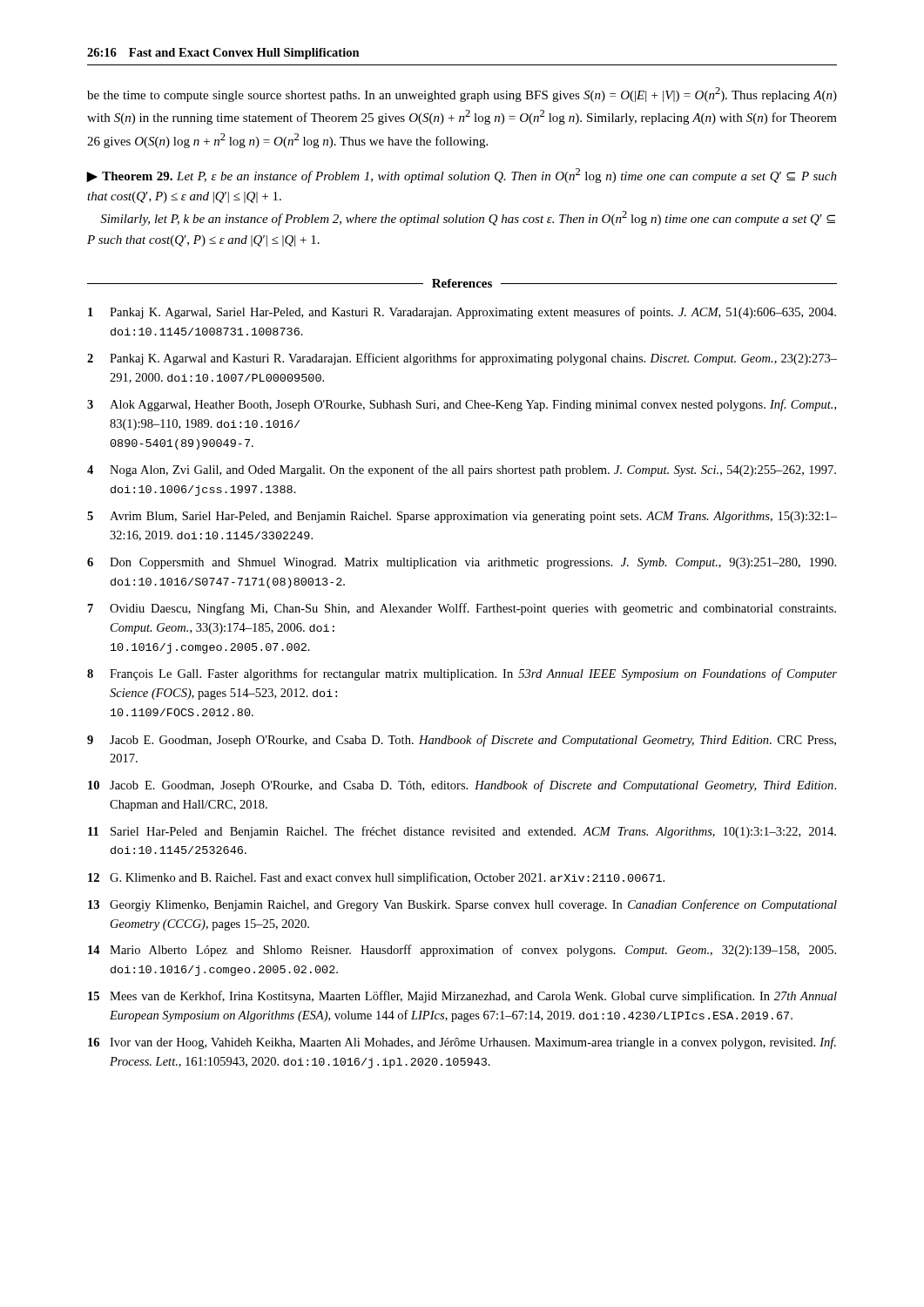Click on the list item that reads "12 G. Klimenko and B. Raichel. Fast and"

click(x=376, y=878)
